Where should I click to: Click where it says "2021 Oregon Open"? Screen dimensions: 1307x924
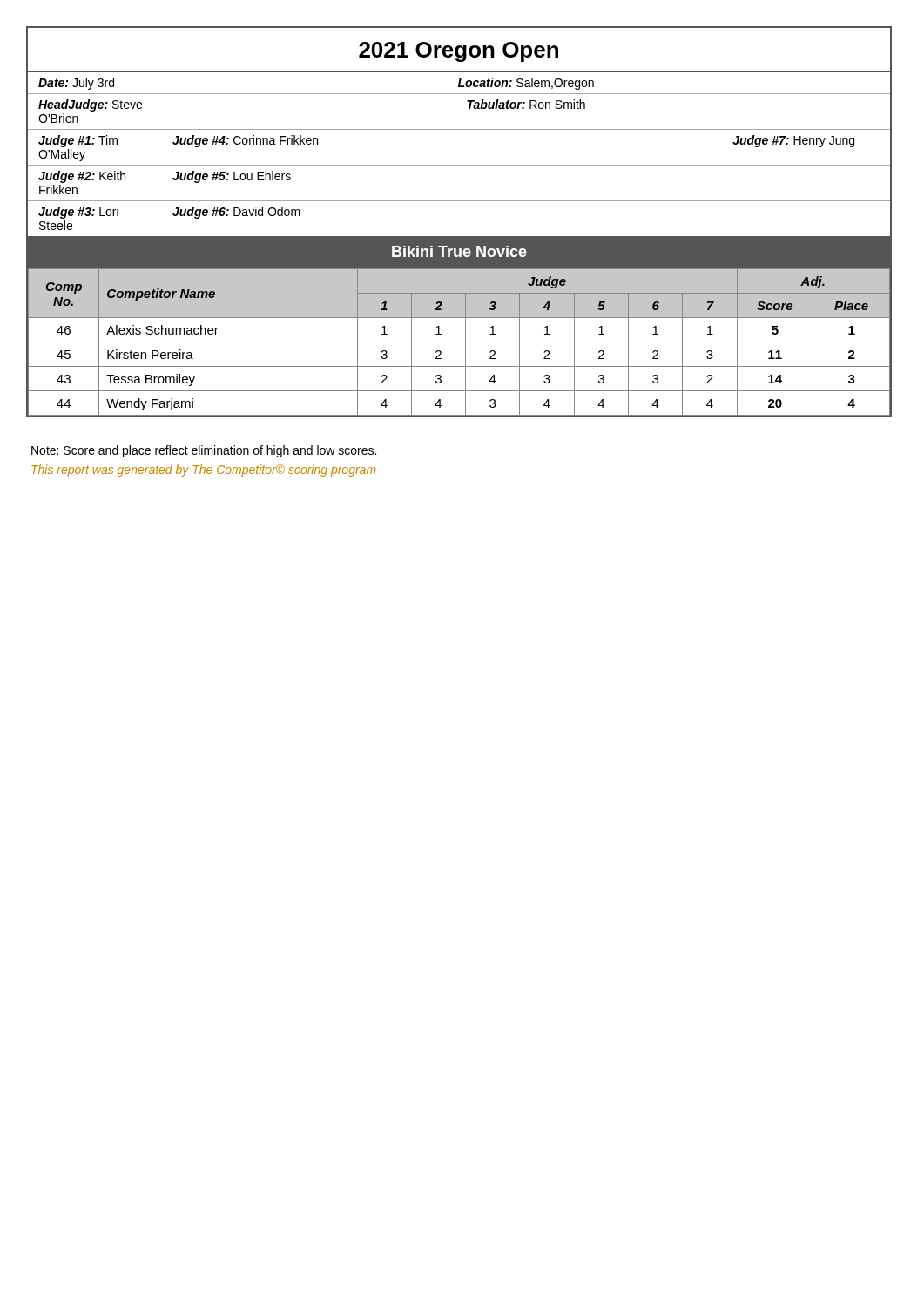459,50
